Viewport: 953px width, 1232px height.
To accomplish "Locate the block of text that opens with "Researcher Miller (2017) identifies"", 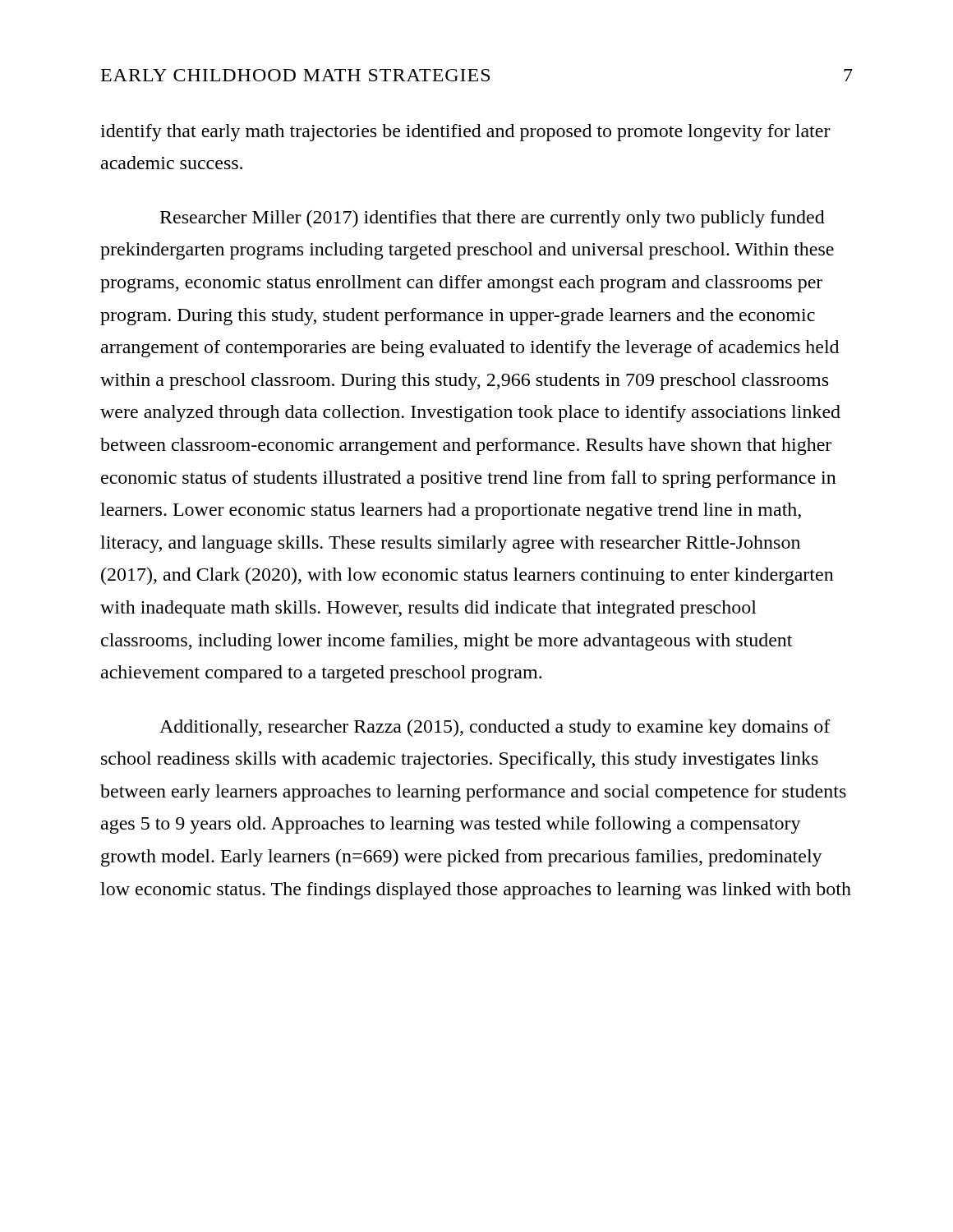I will pos(476,445).
